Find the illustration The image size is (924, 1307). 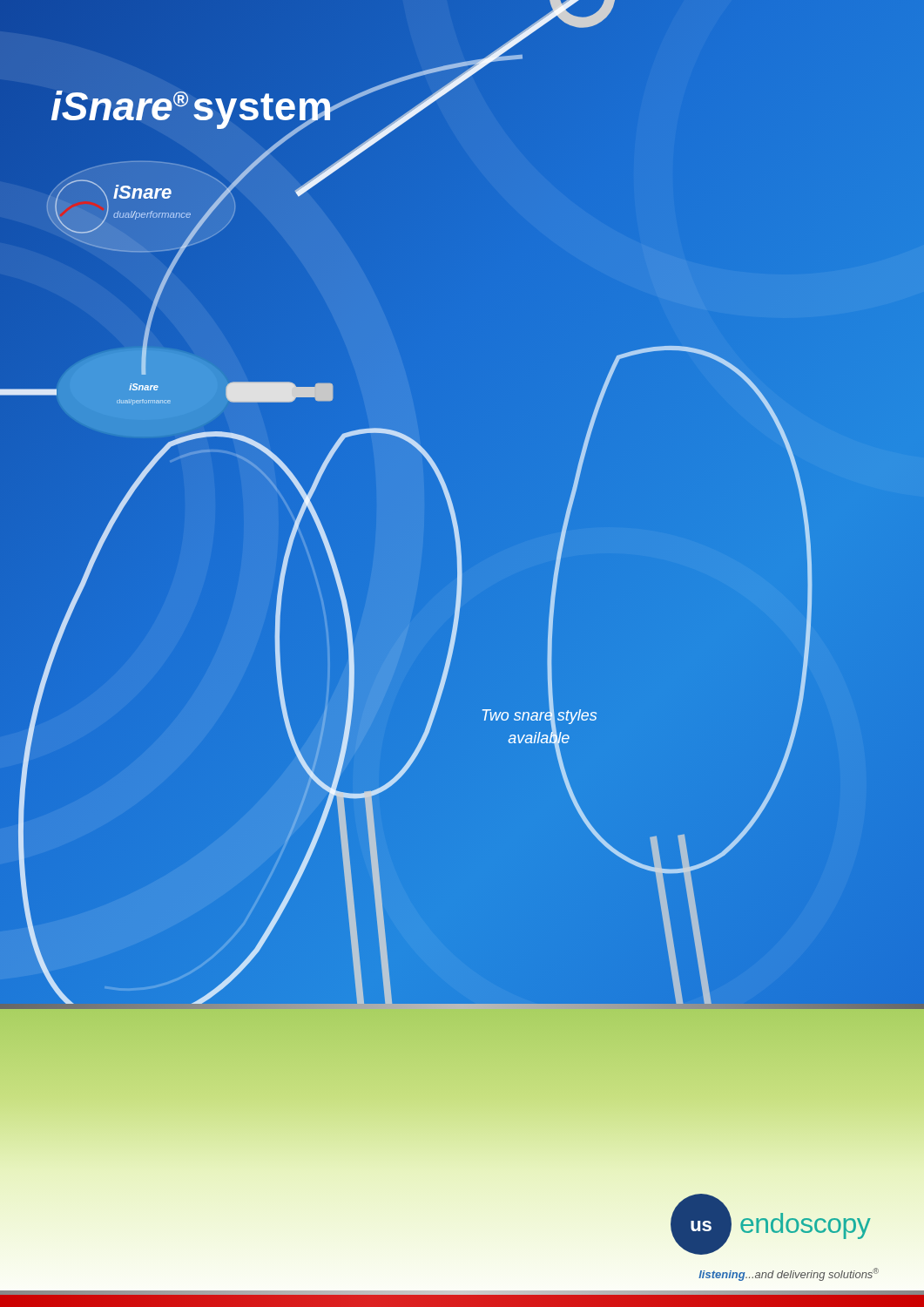coord(141,207)
